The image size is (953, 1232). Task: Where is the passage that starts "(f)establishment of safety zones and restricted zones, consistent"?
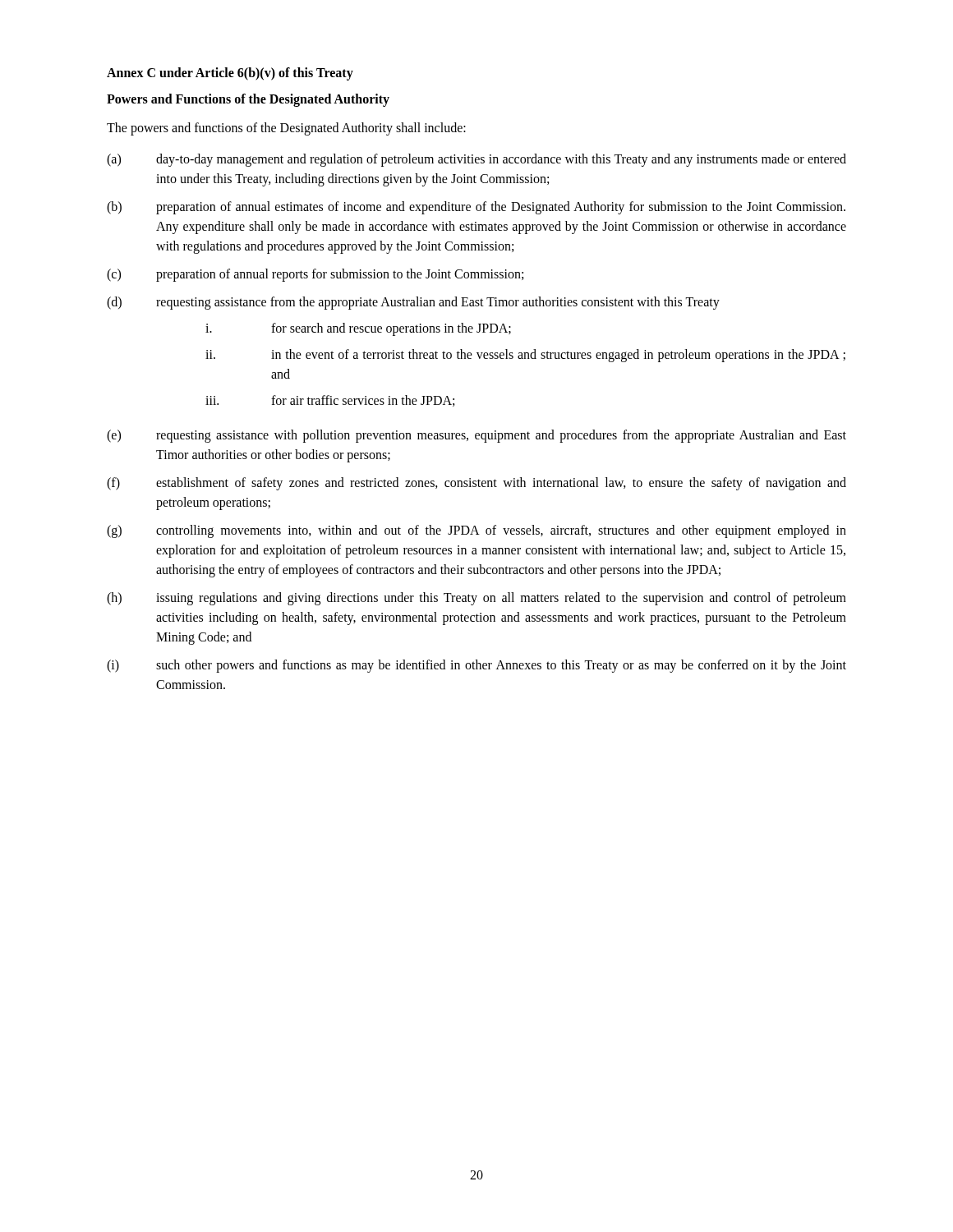(x=476, y=493)
